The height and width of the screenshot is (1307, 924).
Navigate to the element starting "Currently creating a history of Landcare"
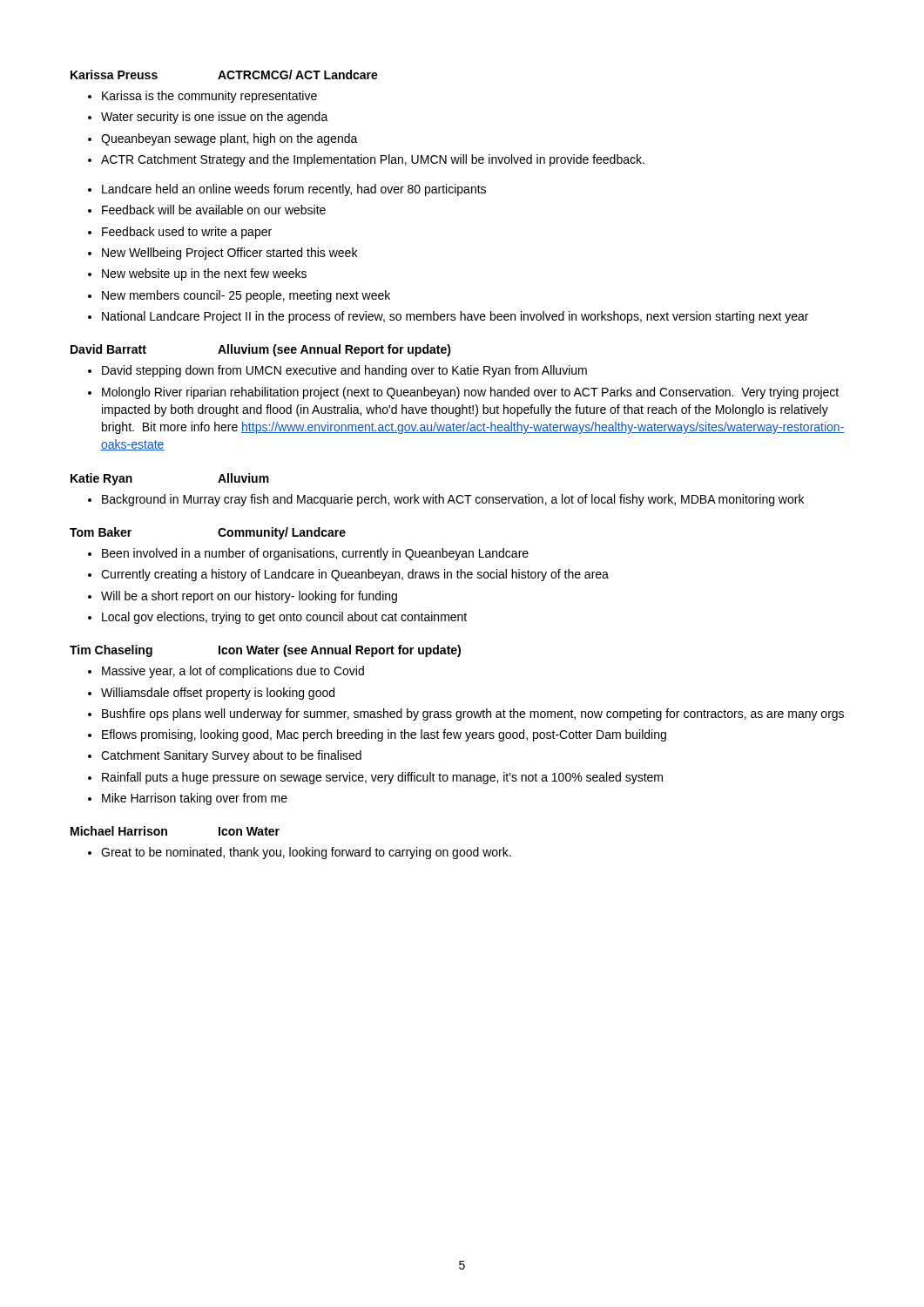coord(355,574)
